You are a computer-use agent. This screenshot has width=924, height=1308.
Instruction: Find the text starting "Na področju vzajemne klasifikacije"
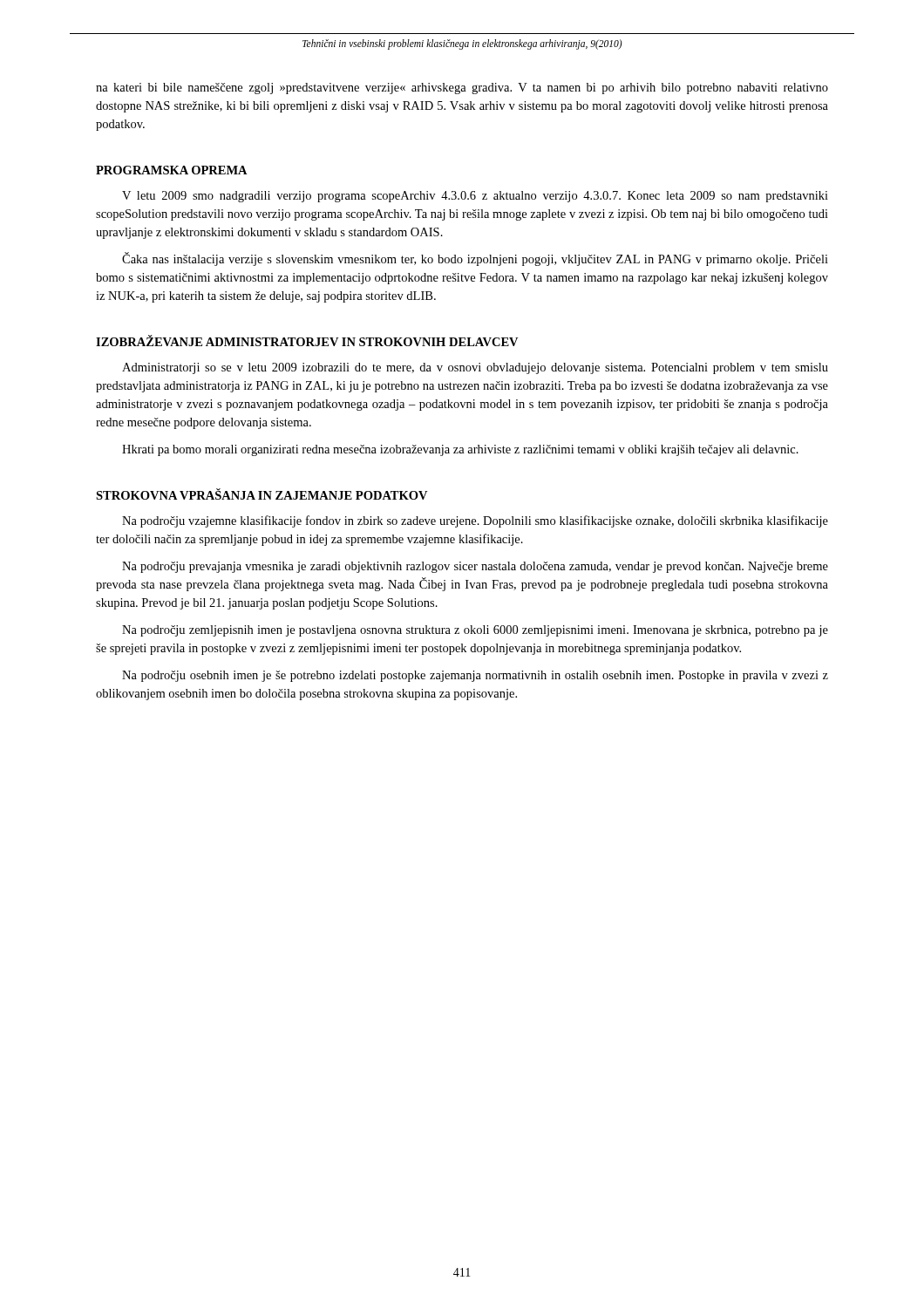(x=462, y=530)
